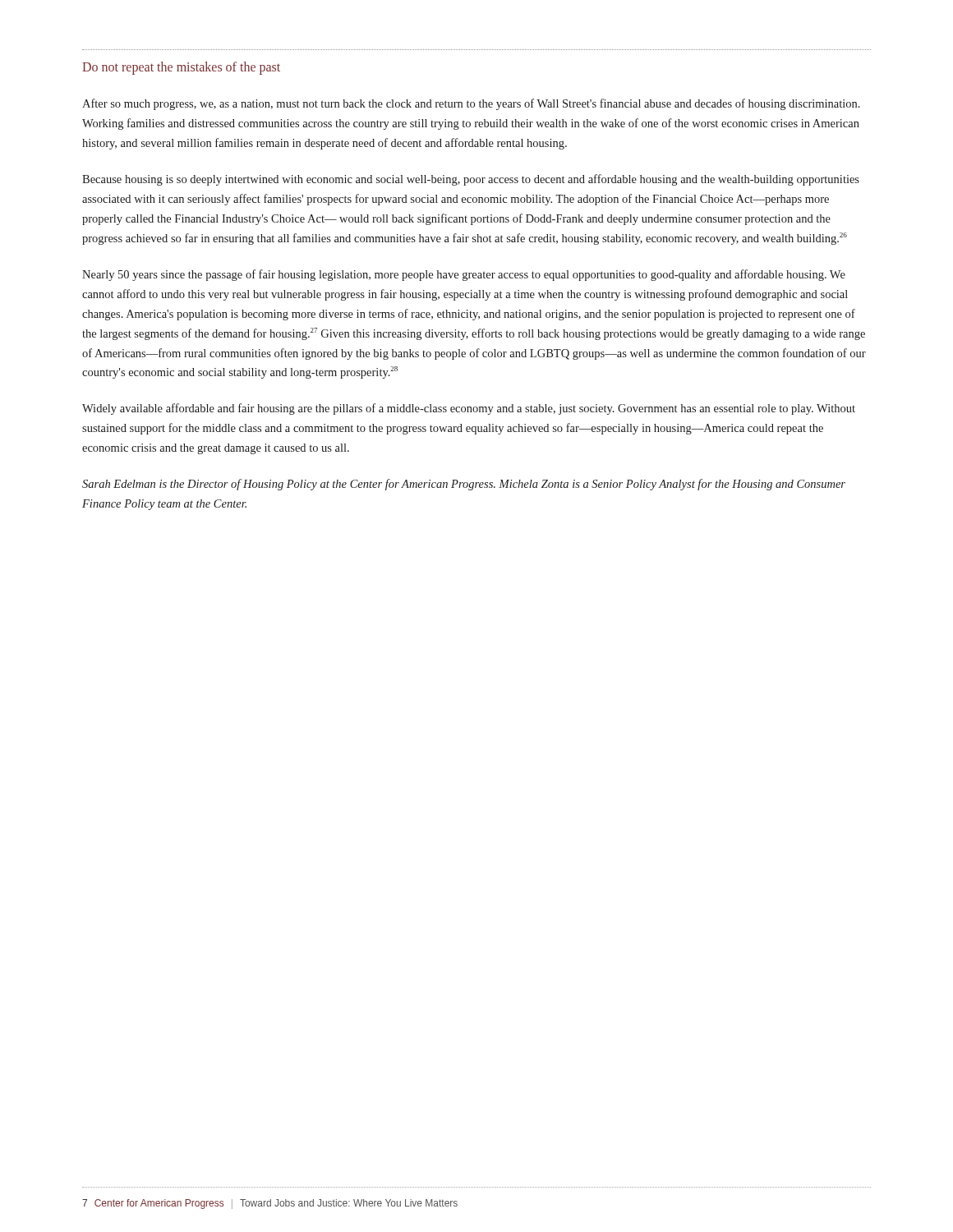Point to the text starting "Sarah Edelman is the Director of Housing Policy"
This screenshot has height=1232, width=953.
point(476,494)
